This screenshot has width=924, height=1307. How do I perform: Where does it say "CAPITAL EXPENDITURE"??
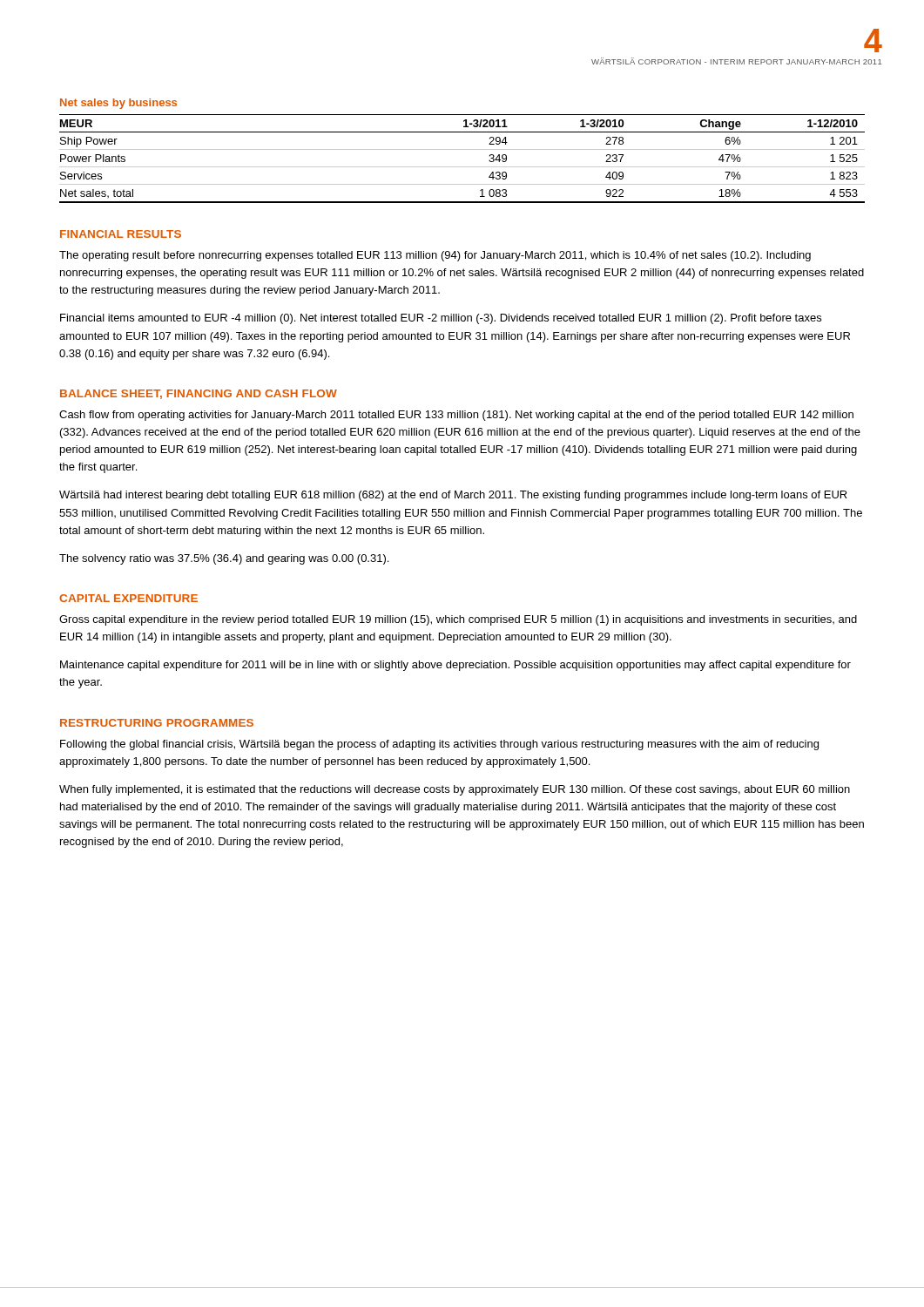[x=129, y=598]
